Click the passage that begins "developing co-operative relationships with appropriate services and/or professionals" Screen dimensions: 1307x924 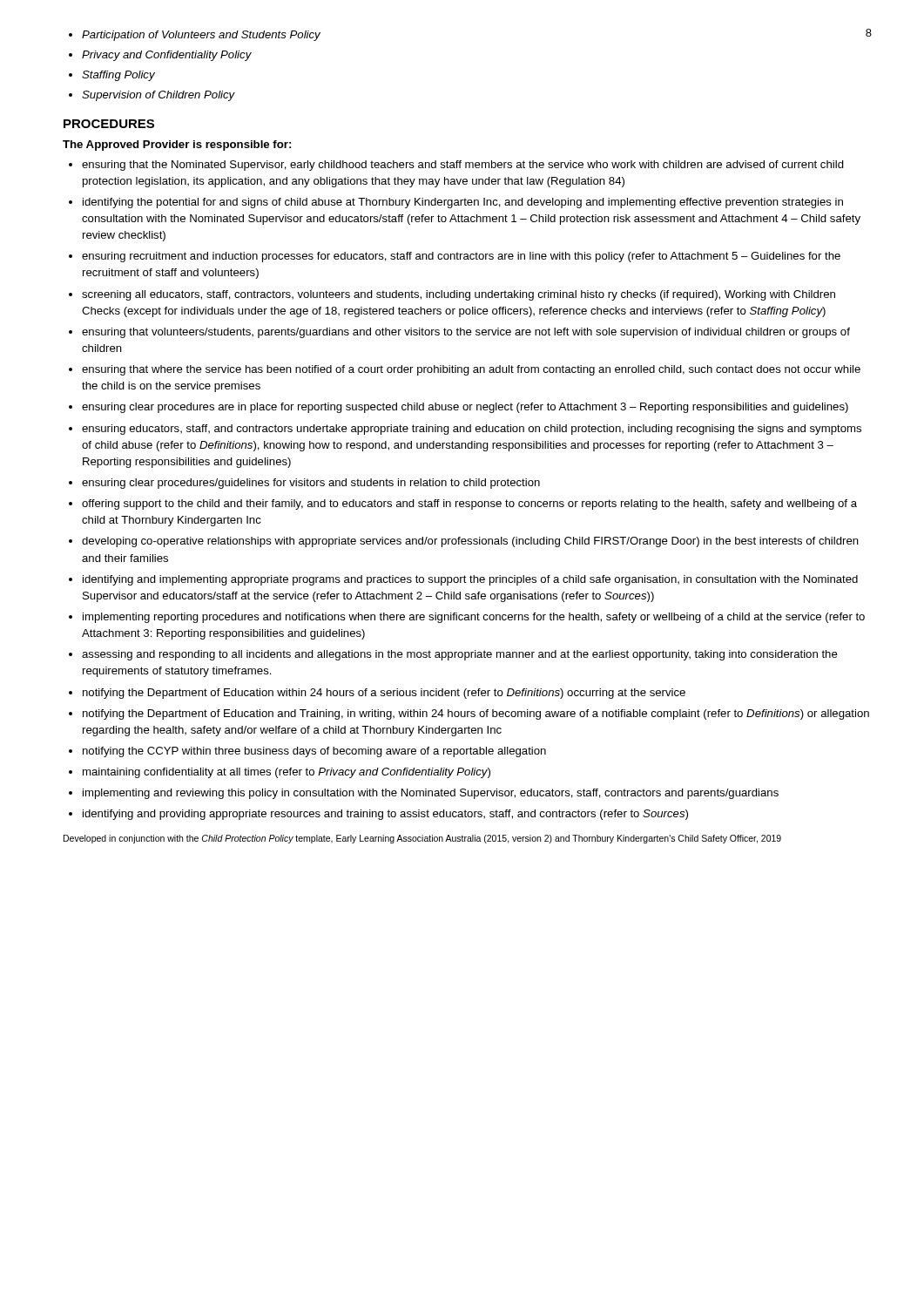[x=477, y=549]
